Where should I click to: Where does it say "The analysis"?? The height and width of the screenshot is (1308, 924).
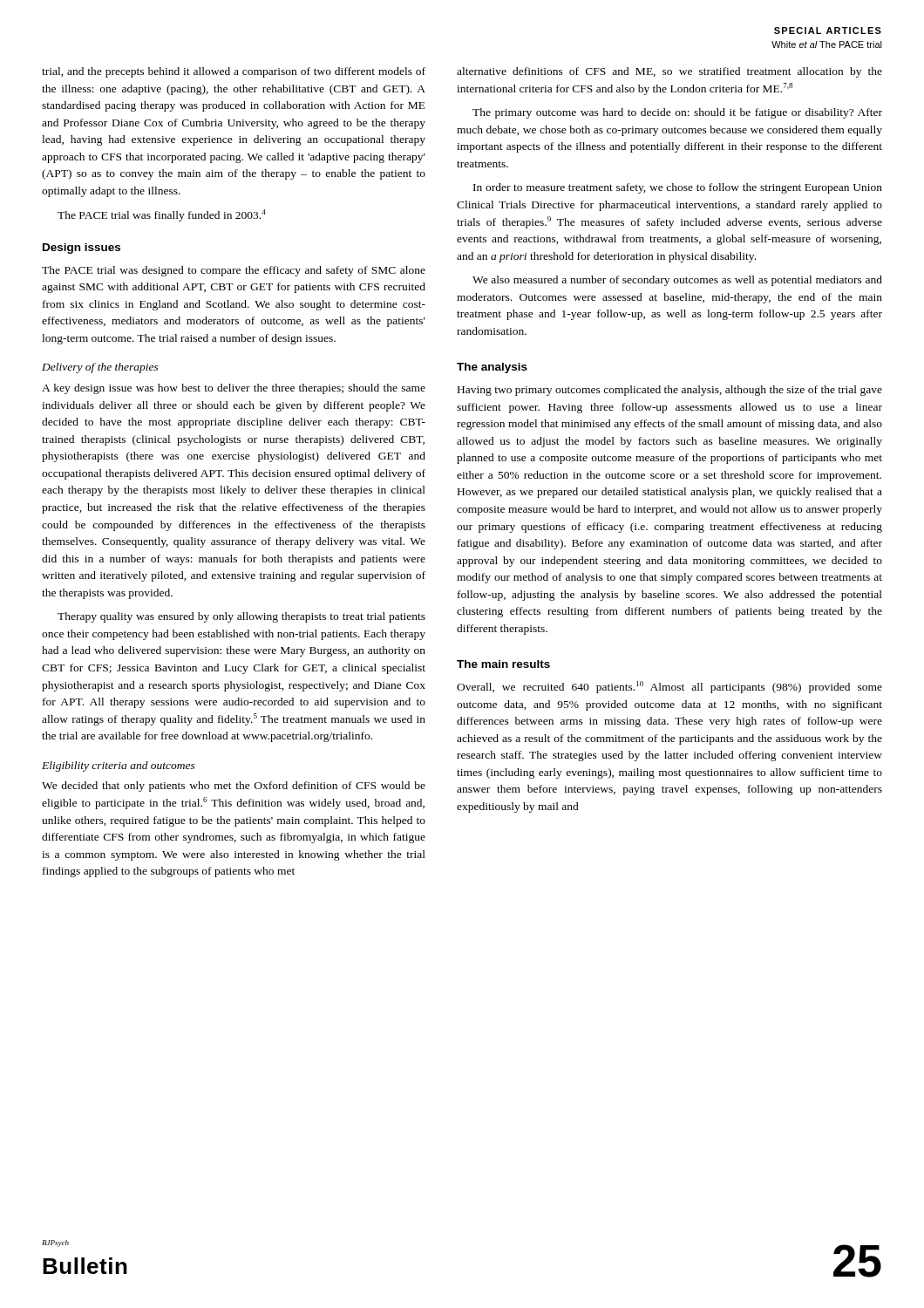pyautogui.click(x=492, y=367)
